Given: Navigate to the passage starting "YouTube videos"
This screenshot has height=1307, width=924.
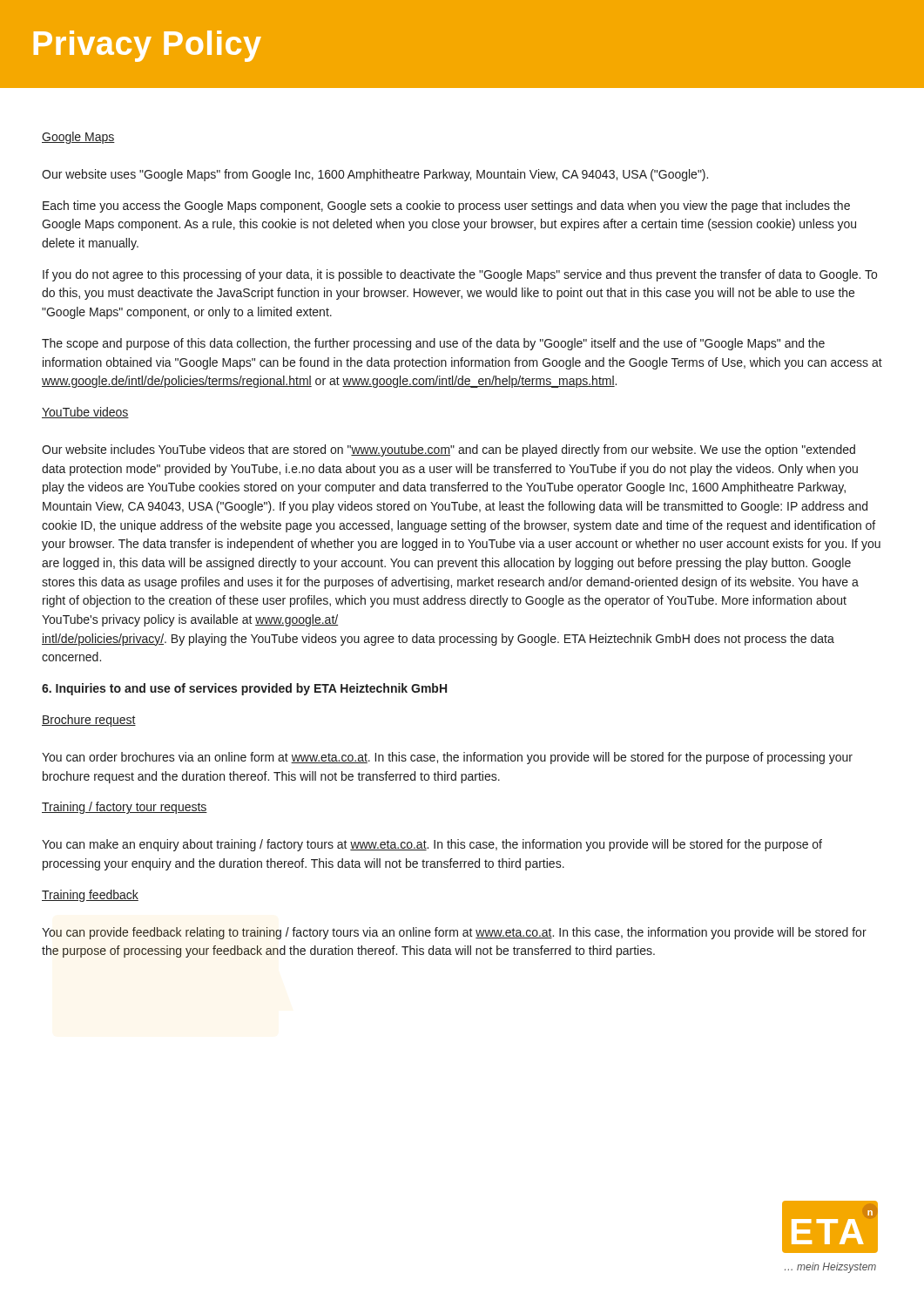Looking at the screenshot, I should point(85,412).
